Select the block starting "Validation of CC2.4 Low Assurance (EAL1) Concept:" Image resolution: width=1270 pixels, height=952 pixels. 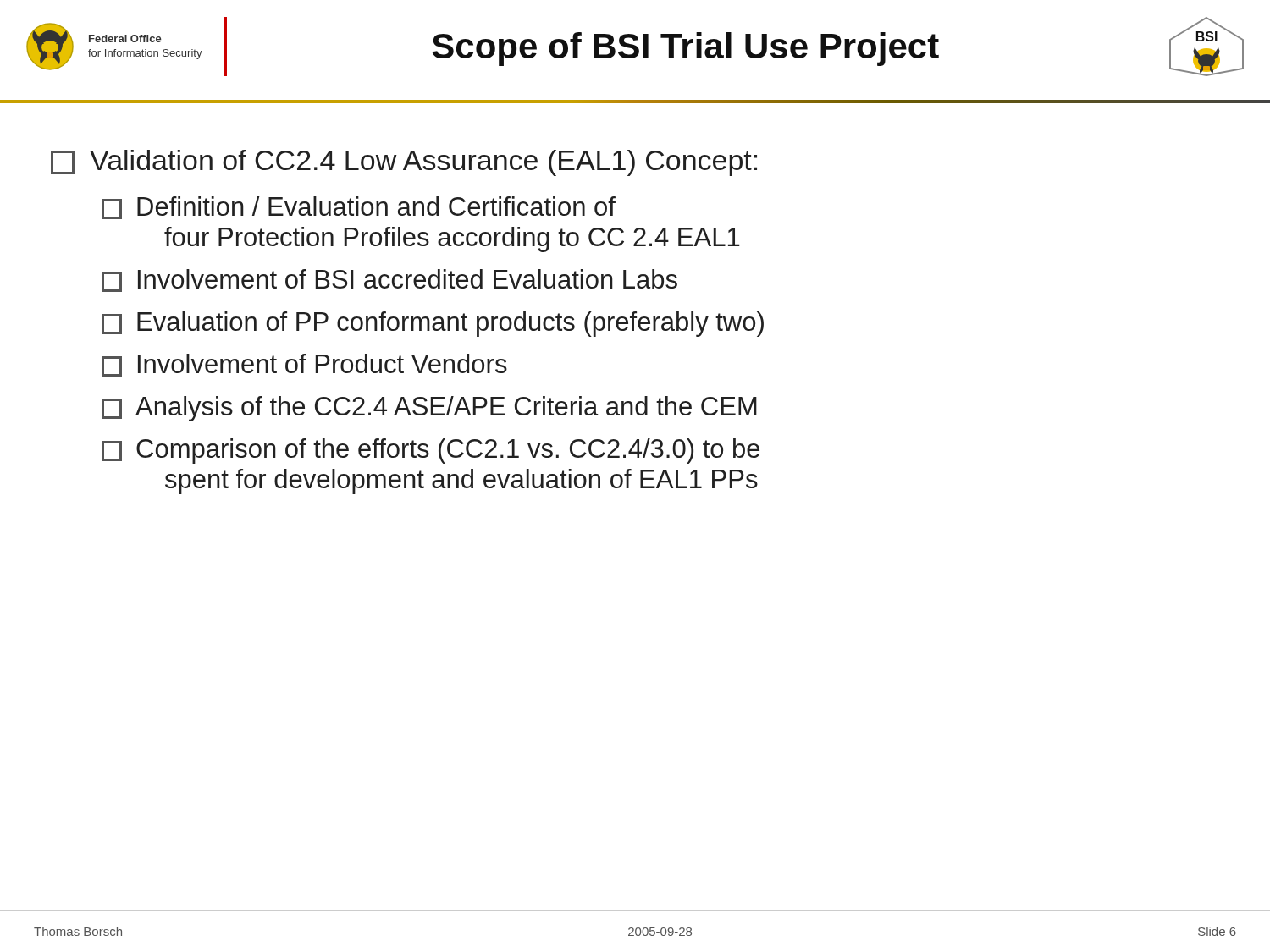point(405,160)
